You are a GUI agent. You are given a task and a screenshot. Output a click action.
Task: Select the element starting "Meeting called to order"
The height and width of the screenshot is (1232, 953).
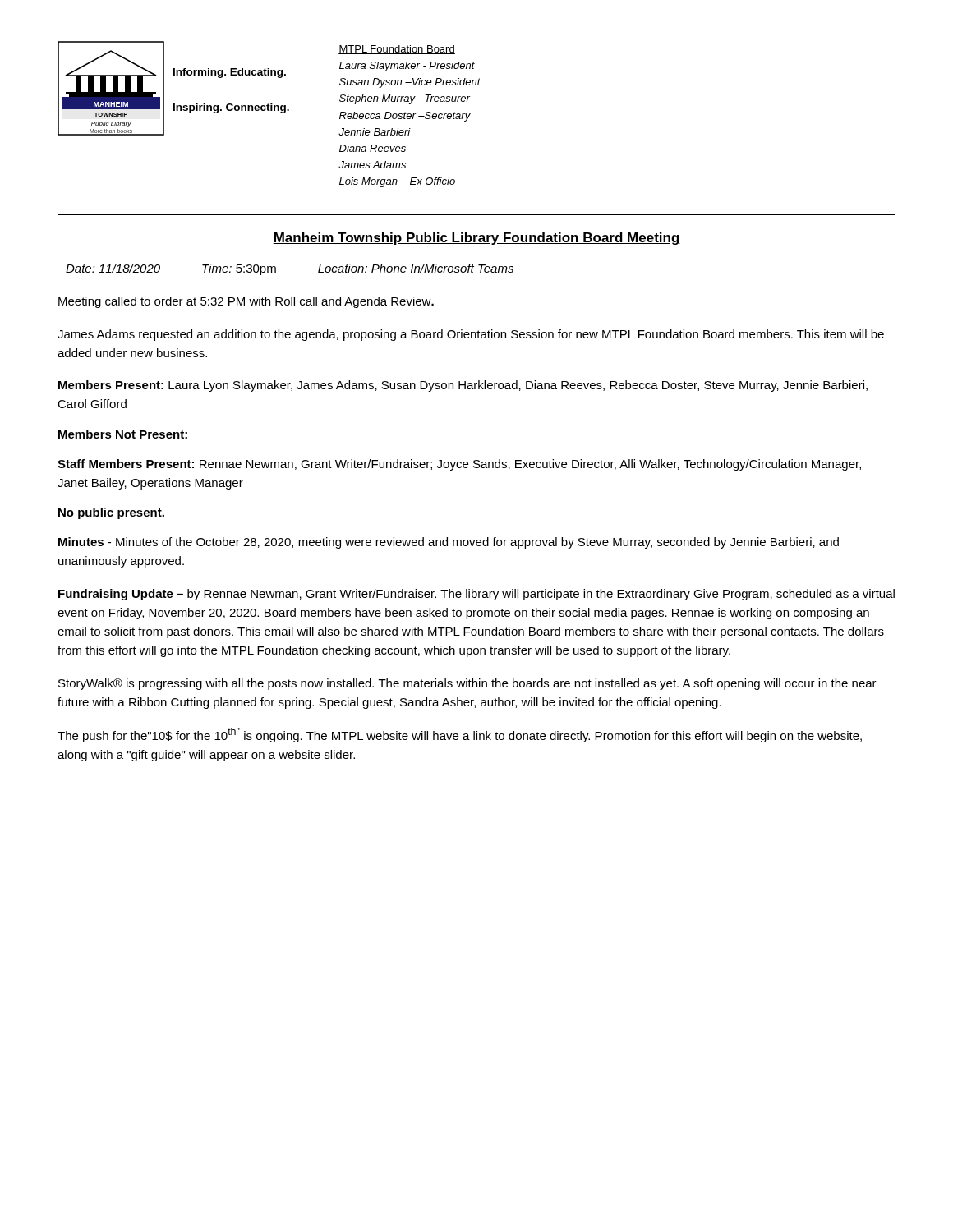(246, 301)
